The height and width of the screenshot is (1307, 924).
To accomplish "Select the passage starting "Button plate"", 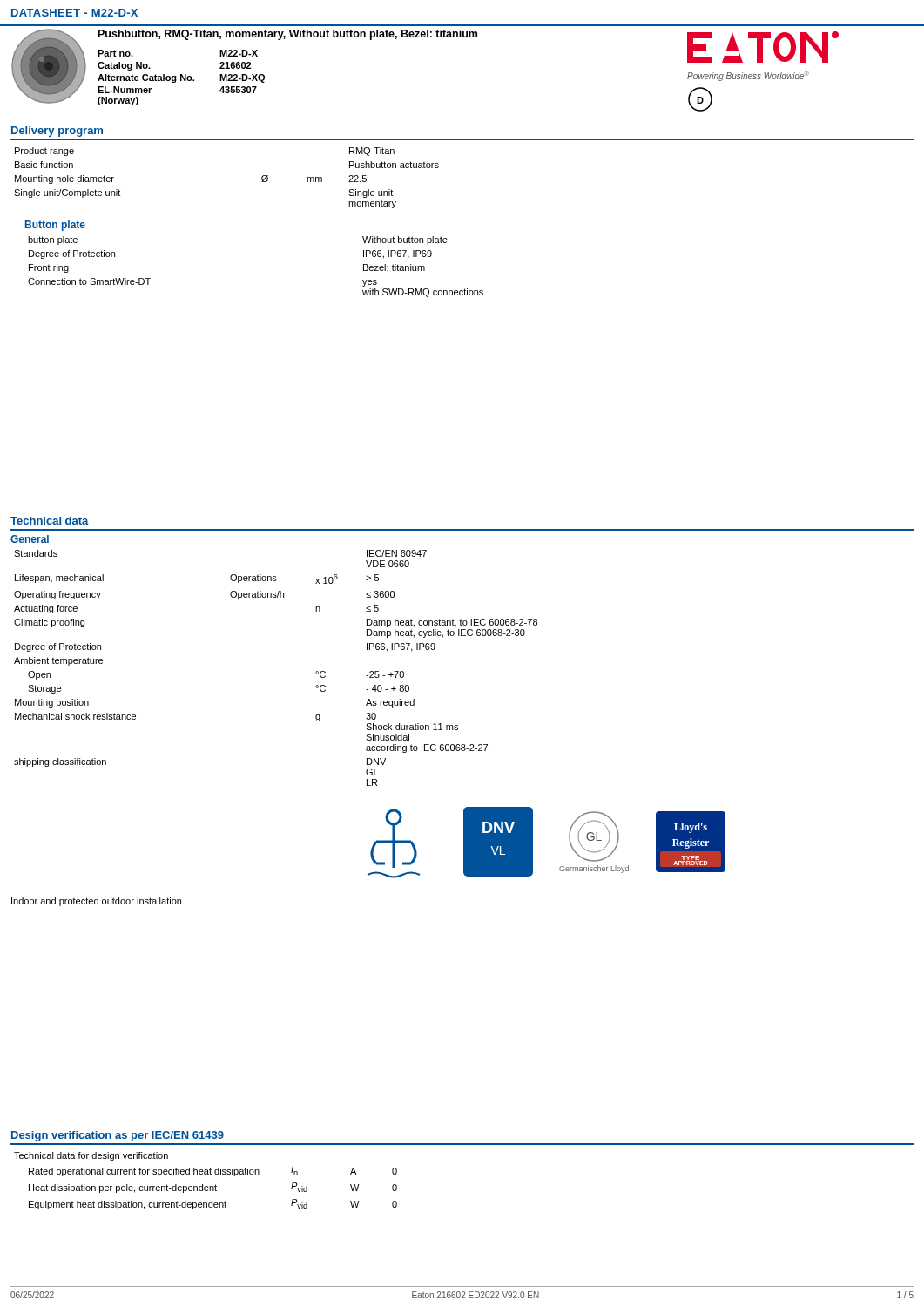I will point(55,225).
